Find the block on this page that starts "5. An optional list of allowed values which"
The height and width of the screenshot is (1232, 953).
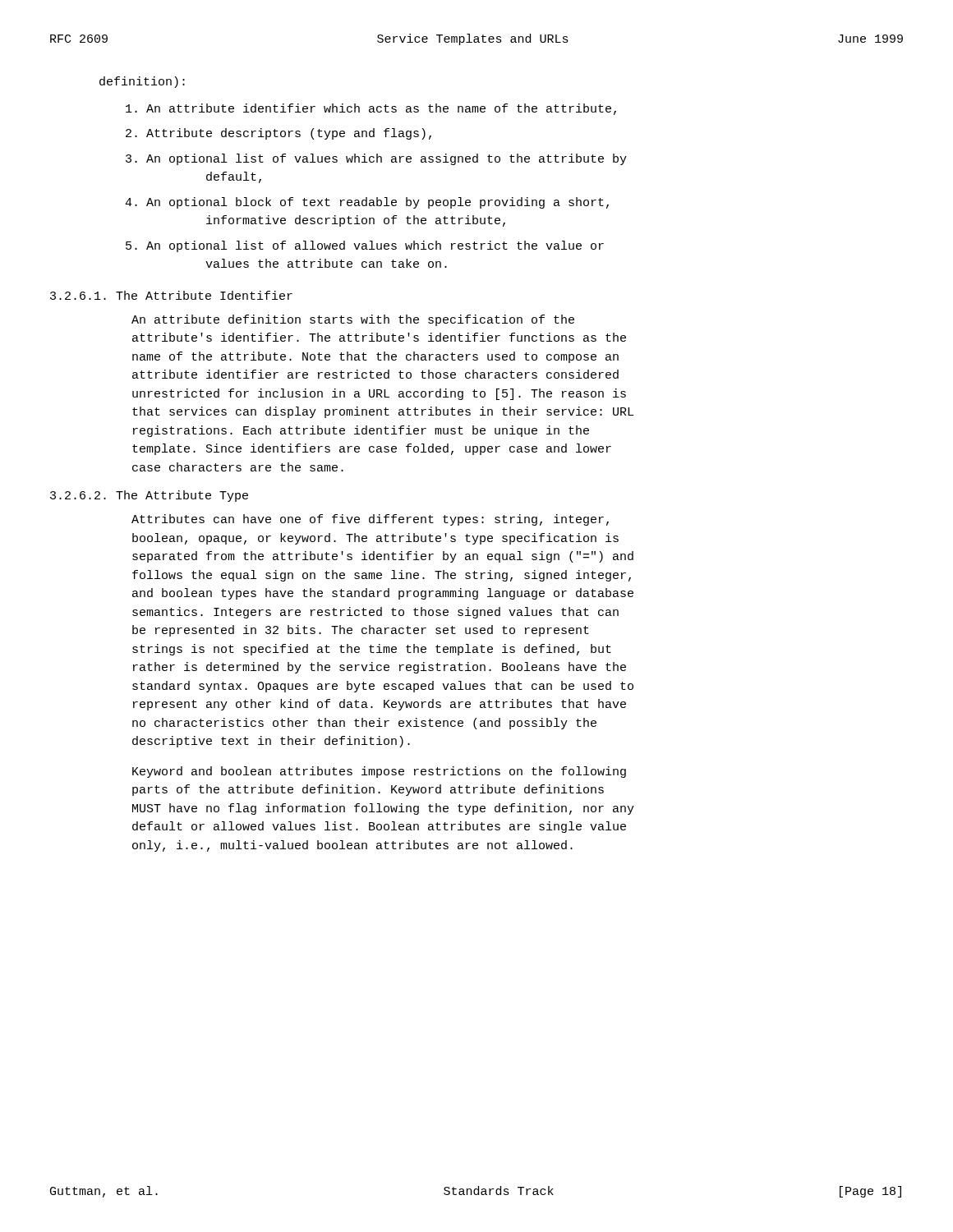pos(501,256)
